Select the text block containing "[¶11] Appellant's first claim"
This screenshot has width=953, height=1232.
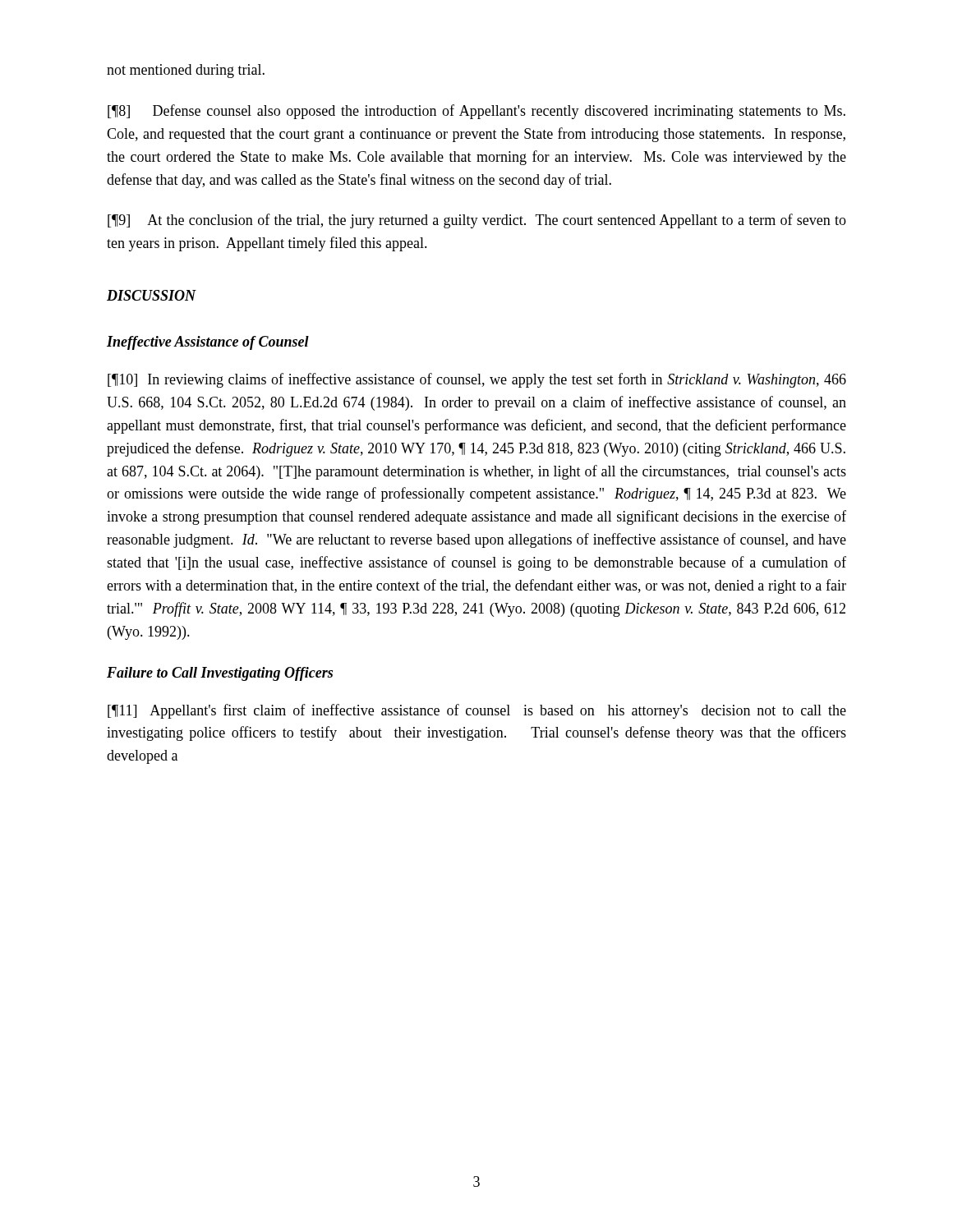pos(476,734)
